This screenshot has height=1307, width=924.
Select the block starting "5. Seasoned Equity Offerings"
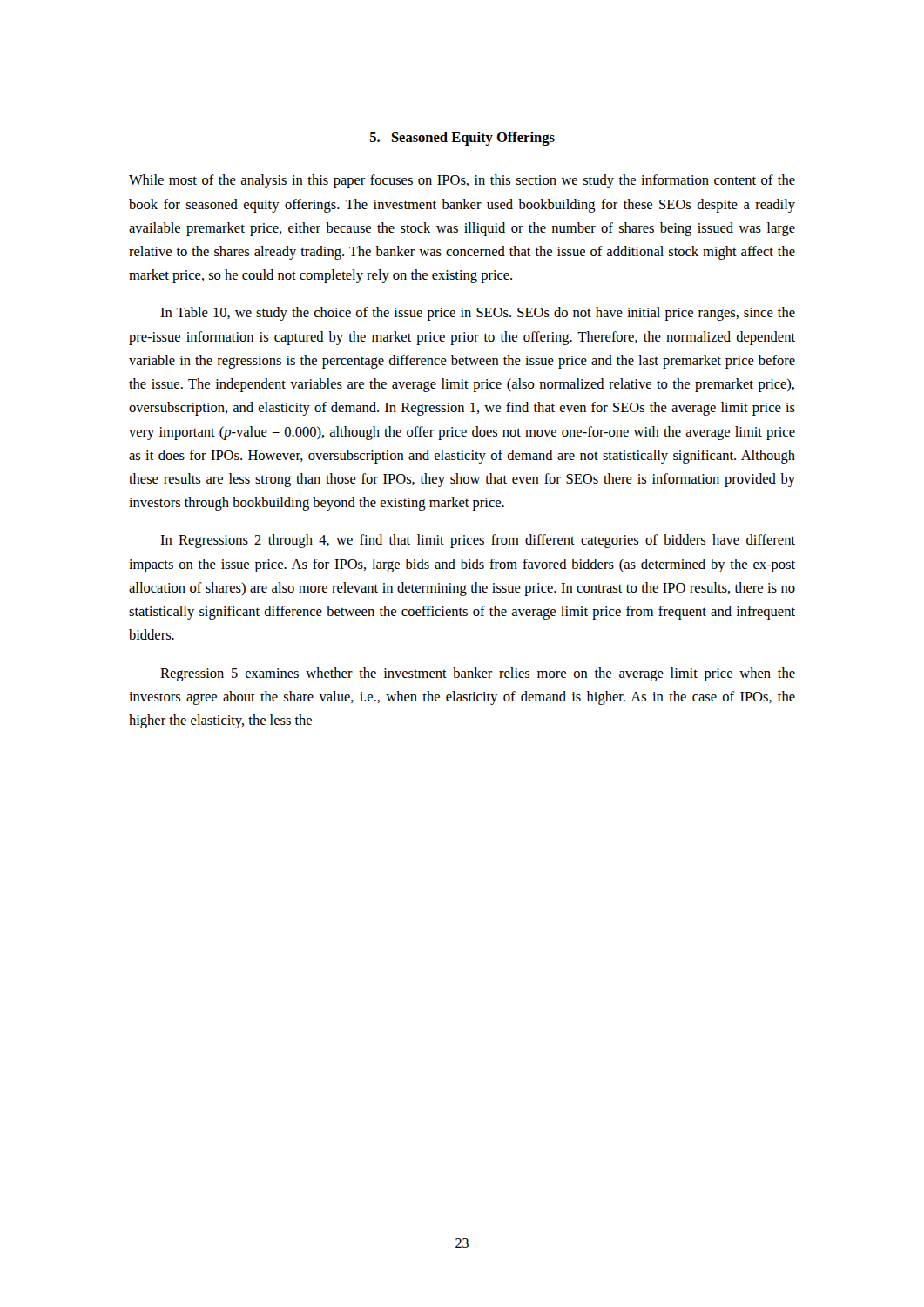pos(462,137)
